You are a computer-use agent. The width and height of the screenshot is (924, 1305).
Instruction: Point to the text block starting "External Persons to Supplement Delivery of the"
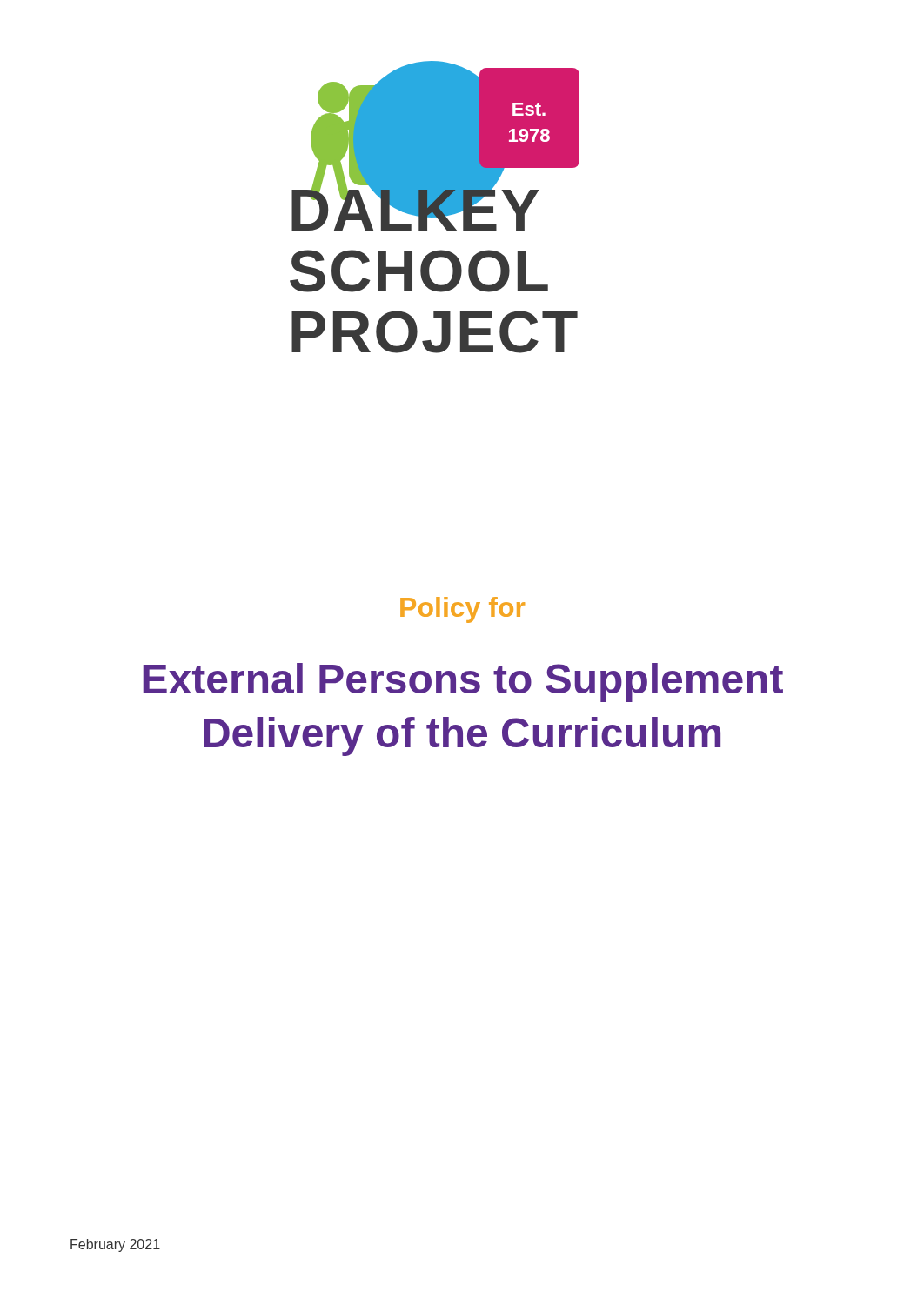462,706
